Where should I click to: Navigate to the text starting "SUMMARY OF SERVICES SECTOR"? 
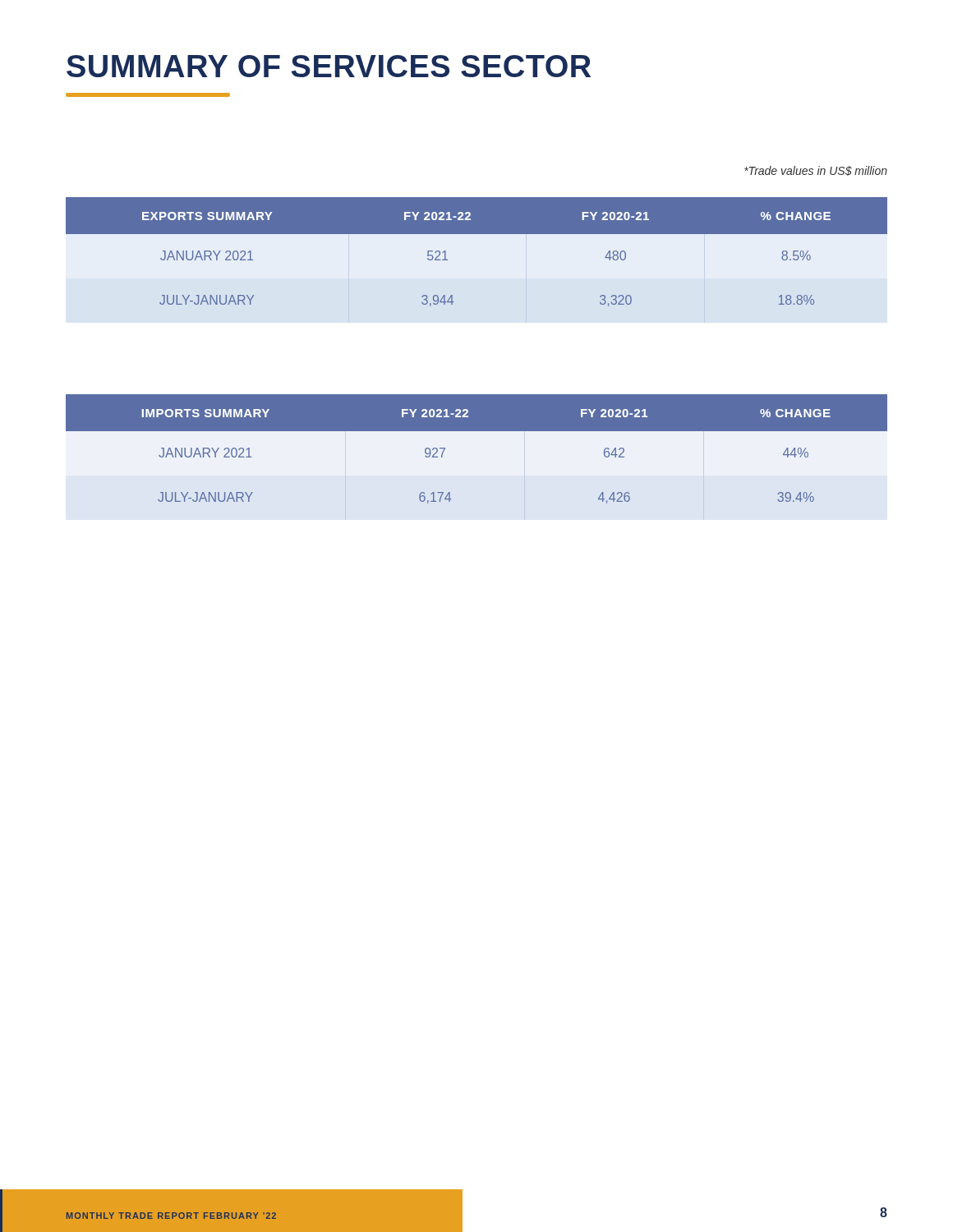(x=476, y=73)
